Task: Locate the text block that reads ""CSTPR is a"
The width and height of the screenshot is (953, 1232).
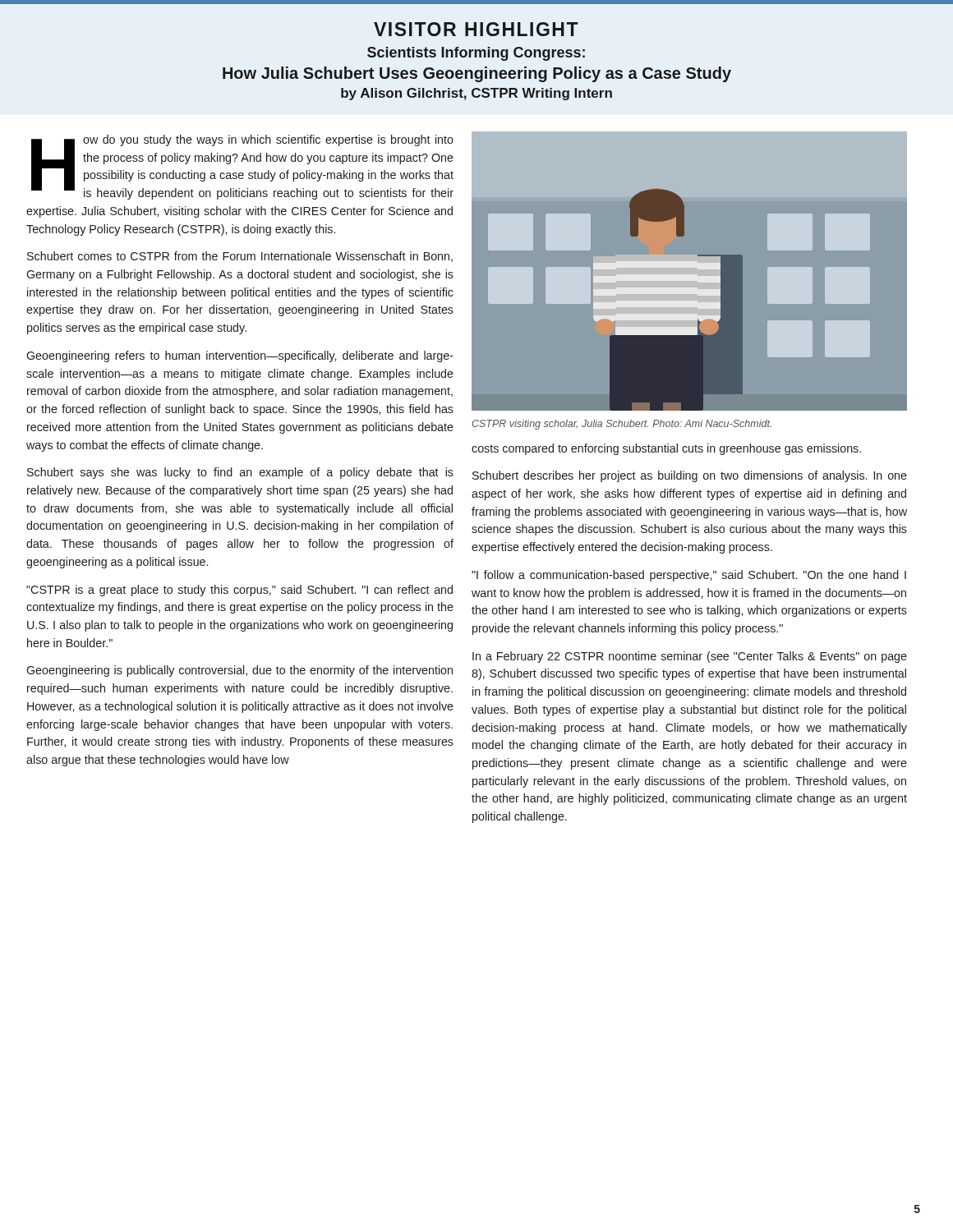Action: [x=240, y=617]
